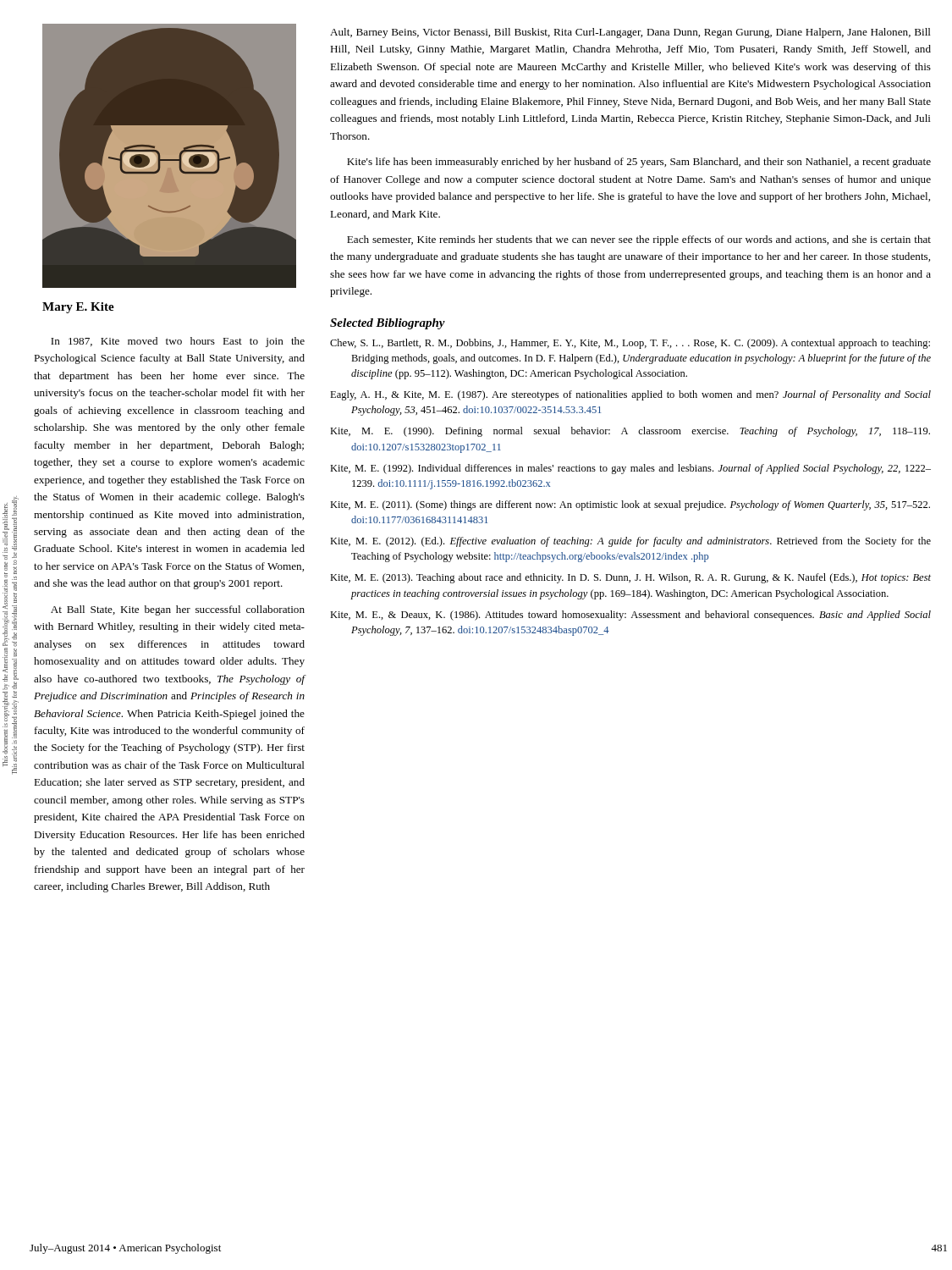Locate the block of text that opens with "Ault, Barney Beins, Victor Benassi, Bill Buskist,"
Image resolution: width=952 pixels, height=1270 pixels.
point(630,84)
